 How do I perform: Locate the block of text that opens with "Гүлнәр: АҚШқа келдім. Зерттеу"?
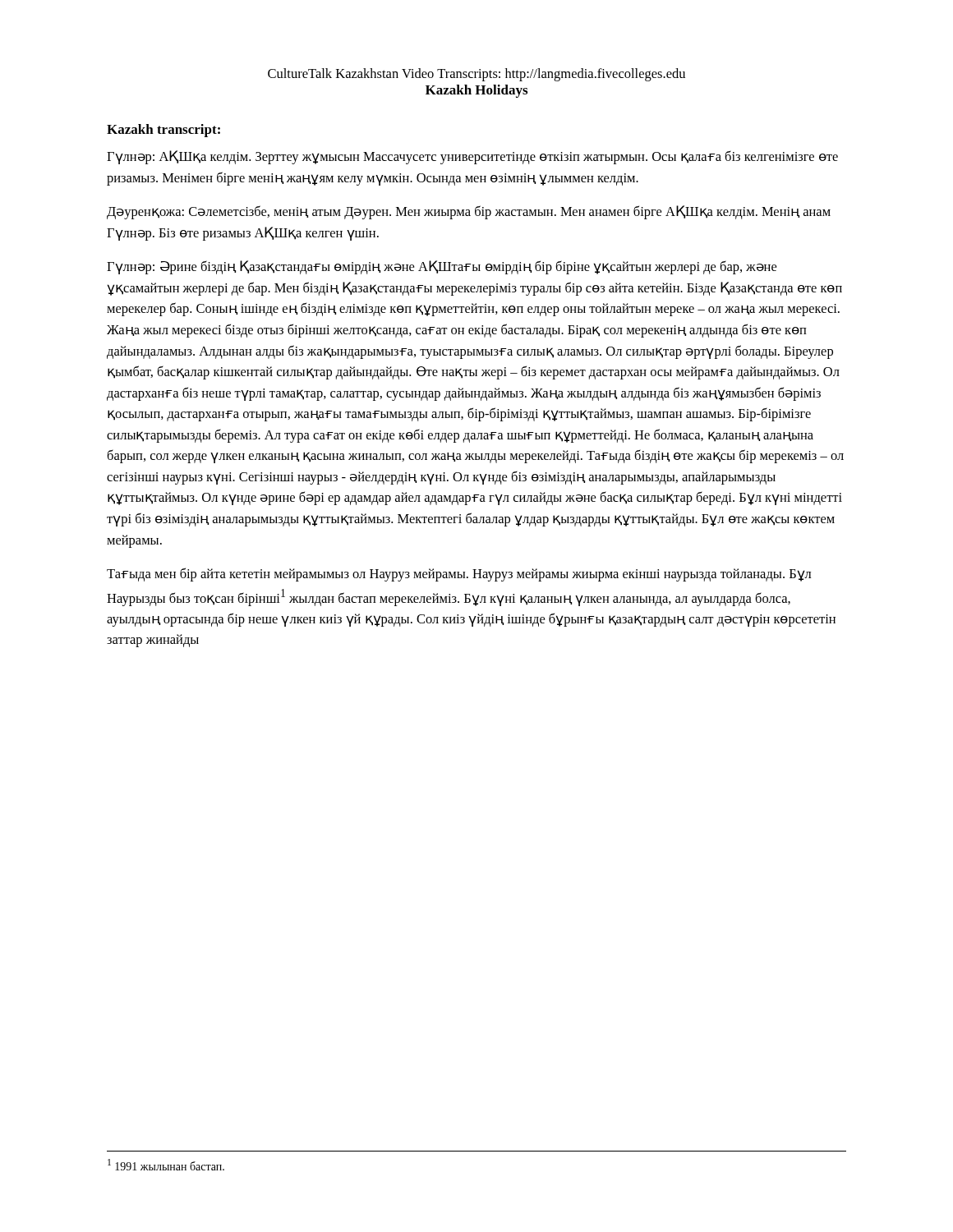tap(473, 167)
